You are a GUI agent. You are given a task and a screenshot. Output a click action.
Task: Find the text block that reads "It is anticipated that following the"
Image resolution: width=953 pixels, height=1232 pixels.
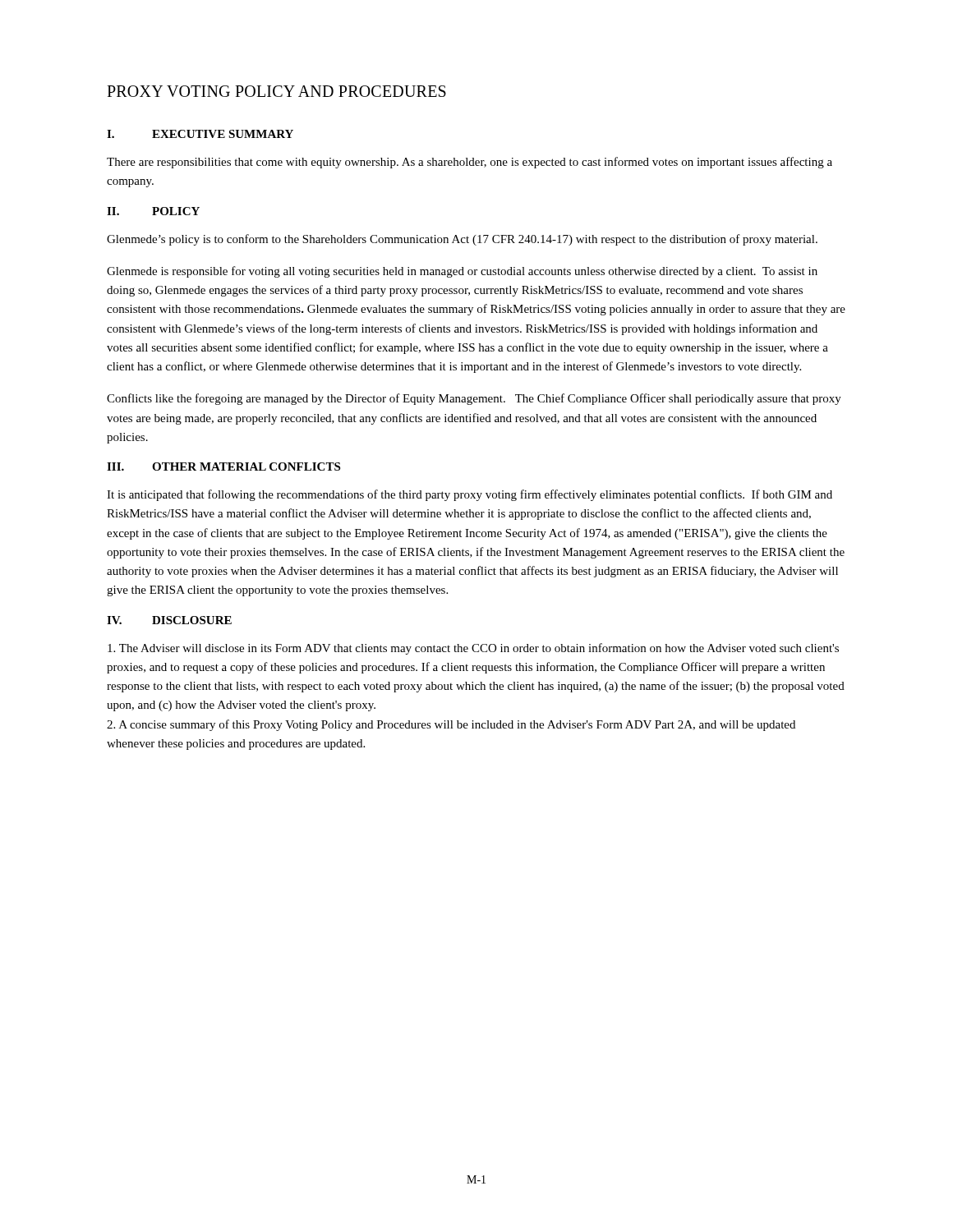click(476, 542)
